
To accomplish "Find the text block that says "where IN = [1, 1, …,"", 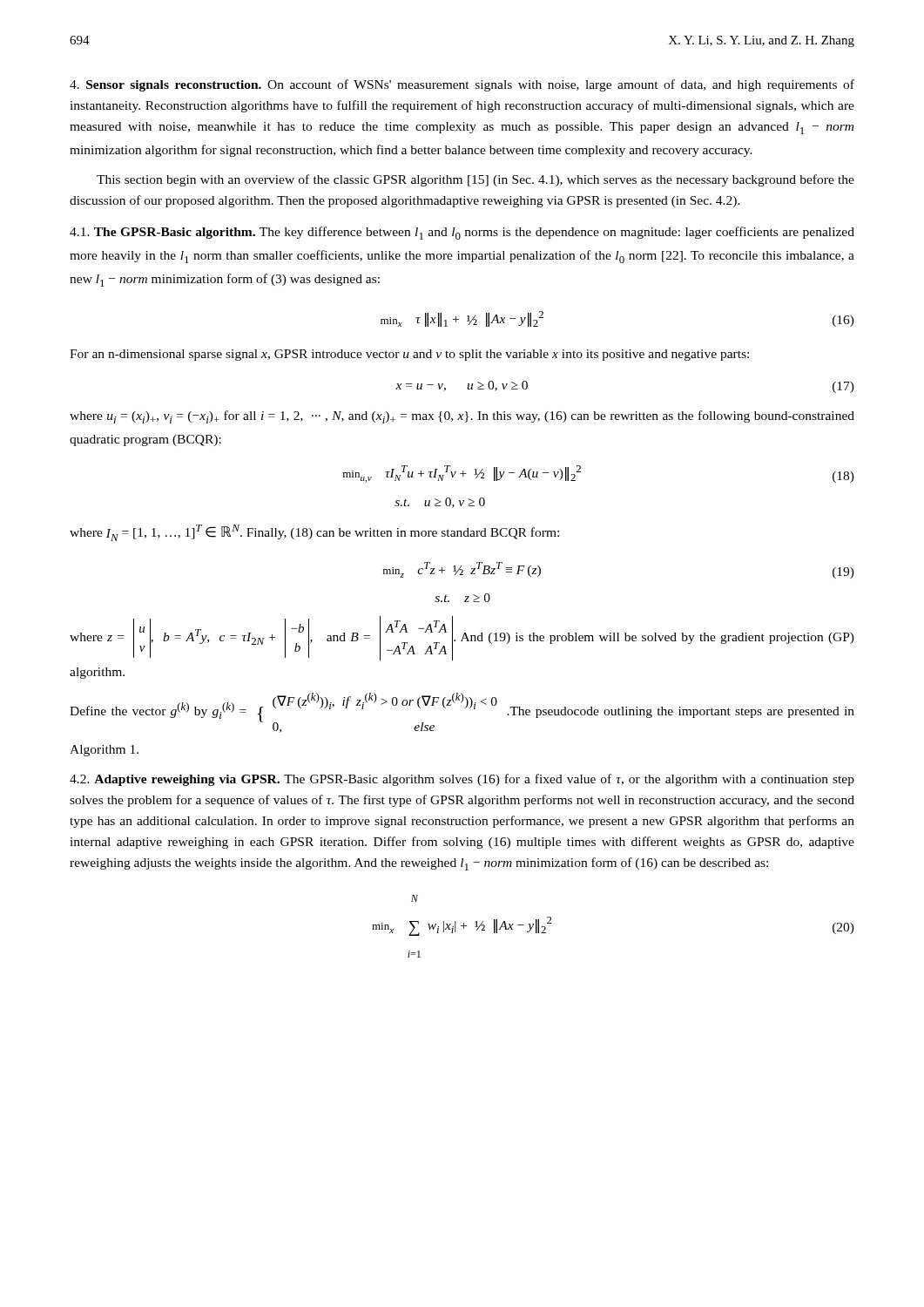I will (315, 532).
